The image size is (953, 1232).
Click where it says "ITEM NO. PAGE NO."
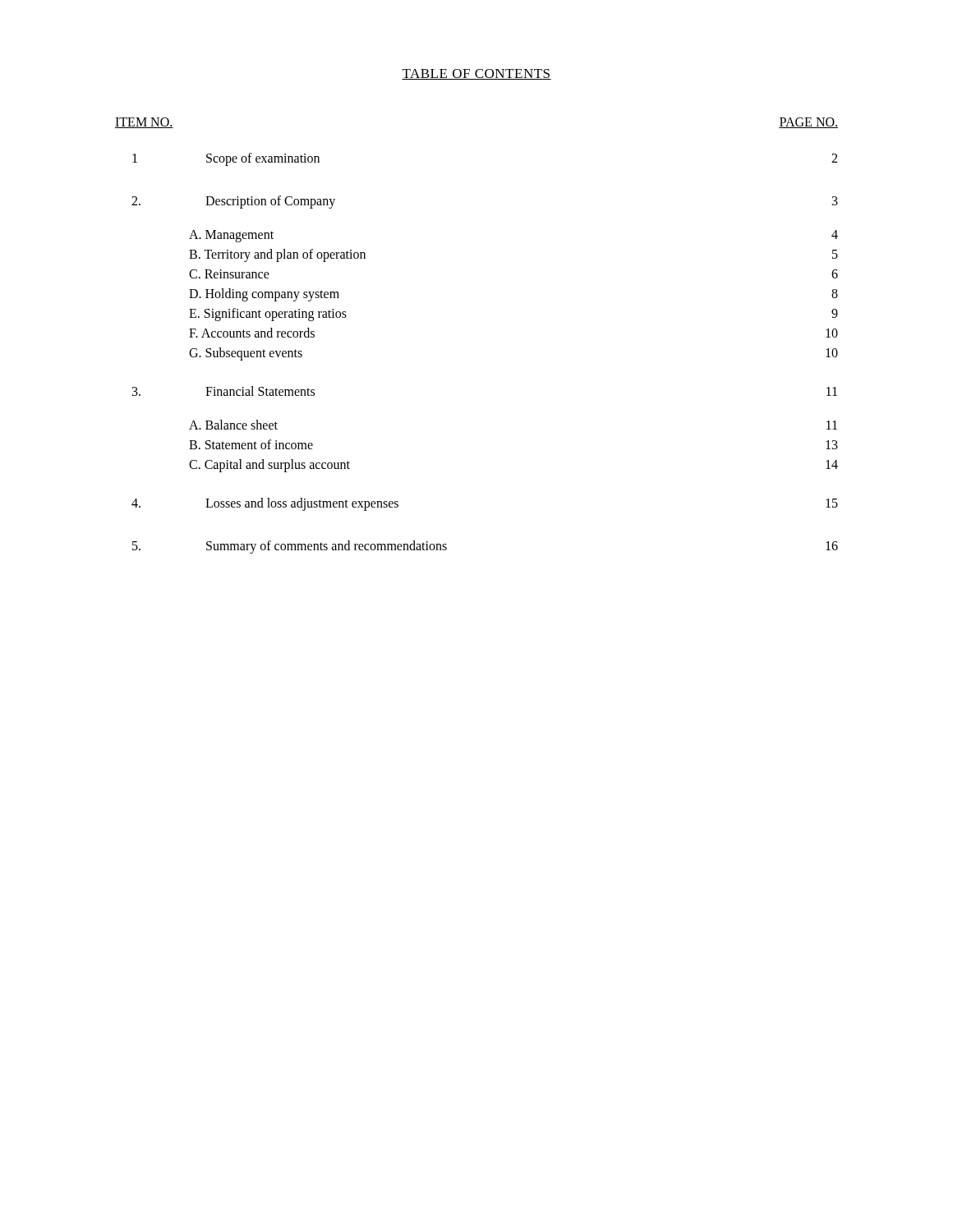145,123
